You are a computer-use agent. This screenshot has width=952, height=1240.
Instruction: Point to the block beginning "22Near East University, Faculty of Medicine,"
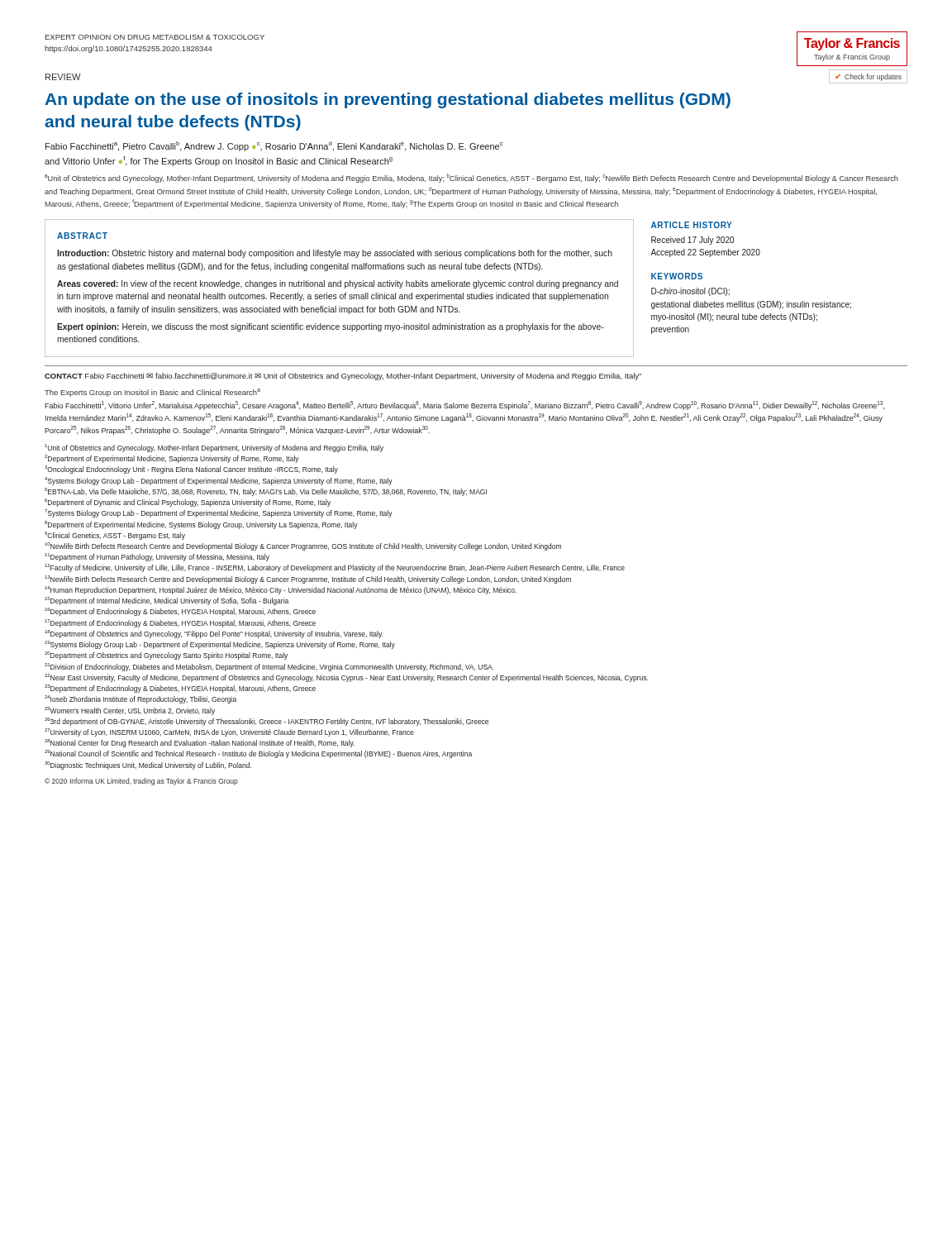347,677
